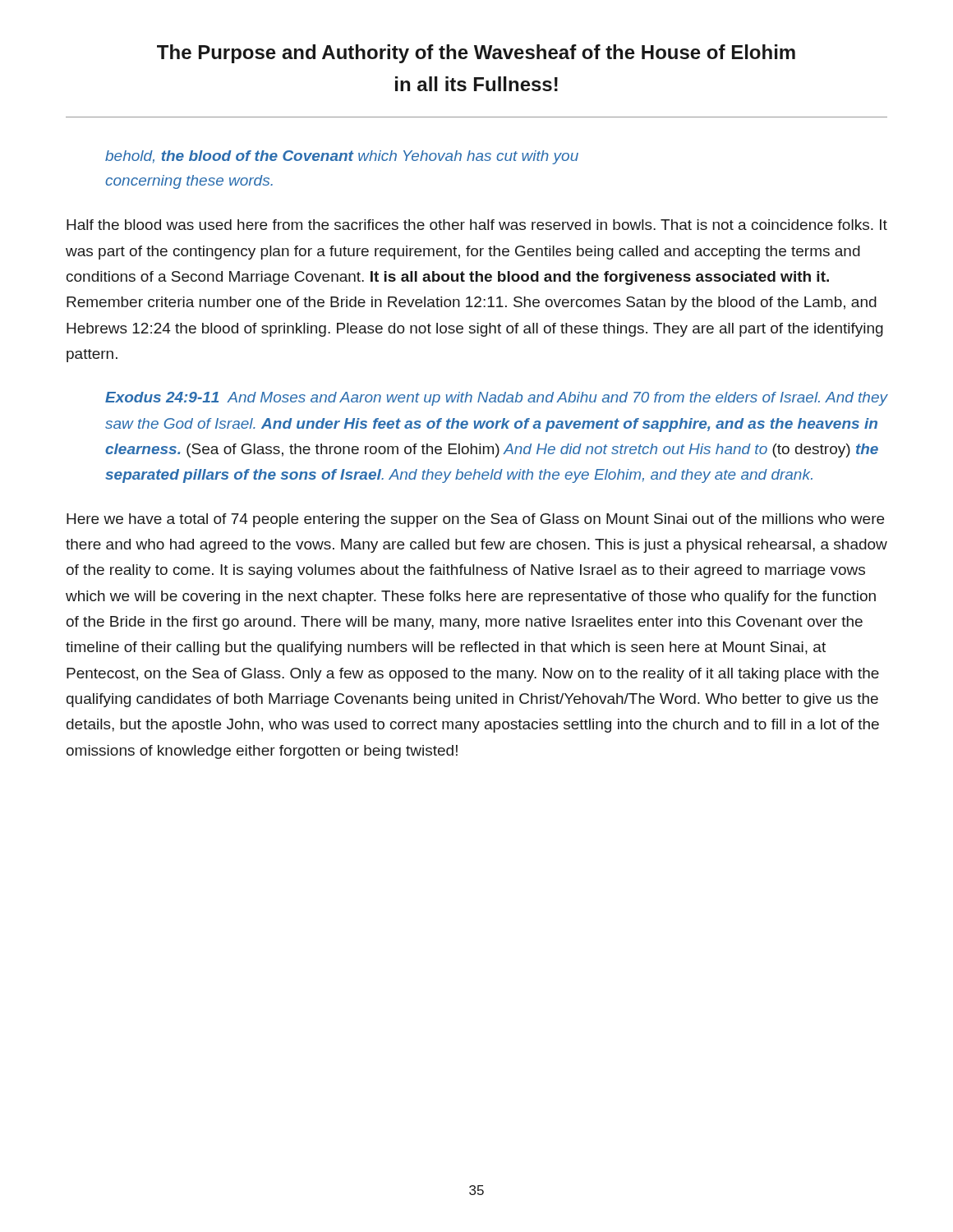
Task: Click on the passage starting "Half the blood was"
Action: pyautogui.click(x=476, y=289)
